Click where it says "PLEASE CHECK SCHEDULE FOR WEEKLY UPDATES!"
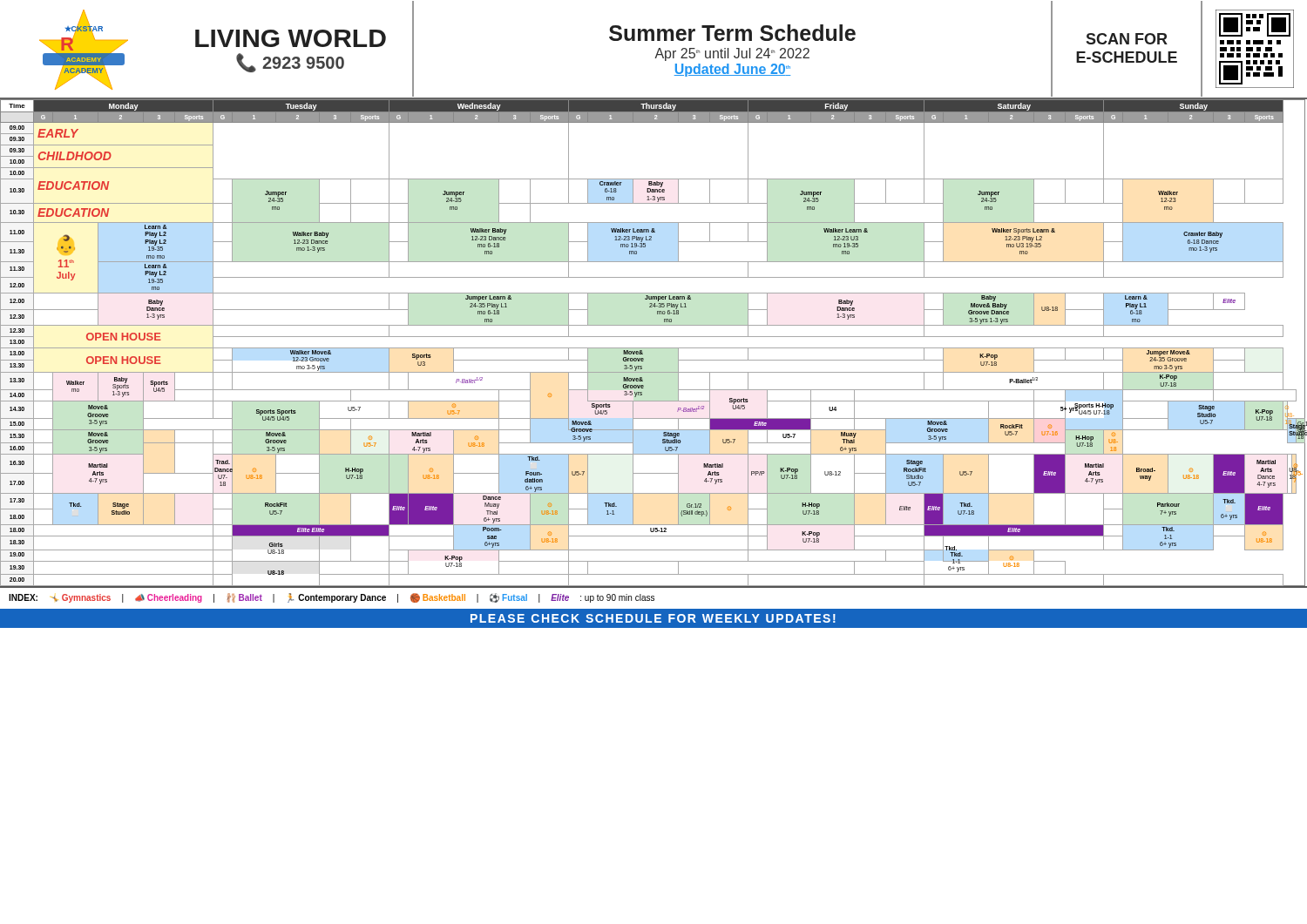1307x924 pixels. point(654,618)
